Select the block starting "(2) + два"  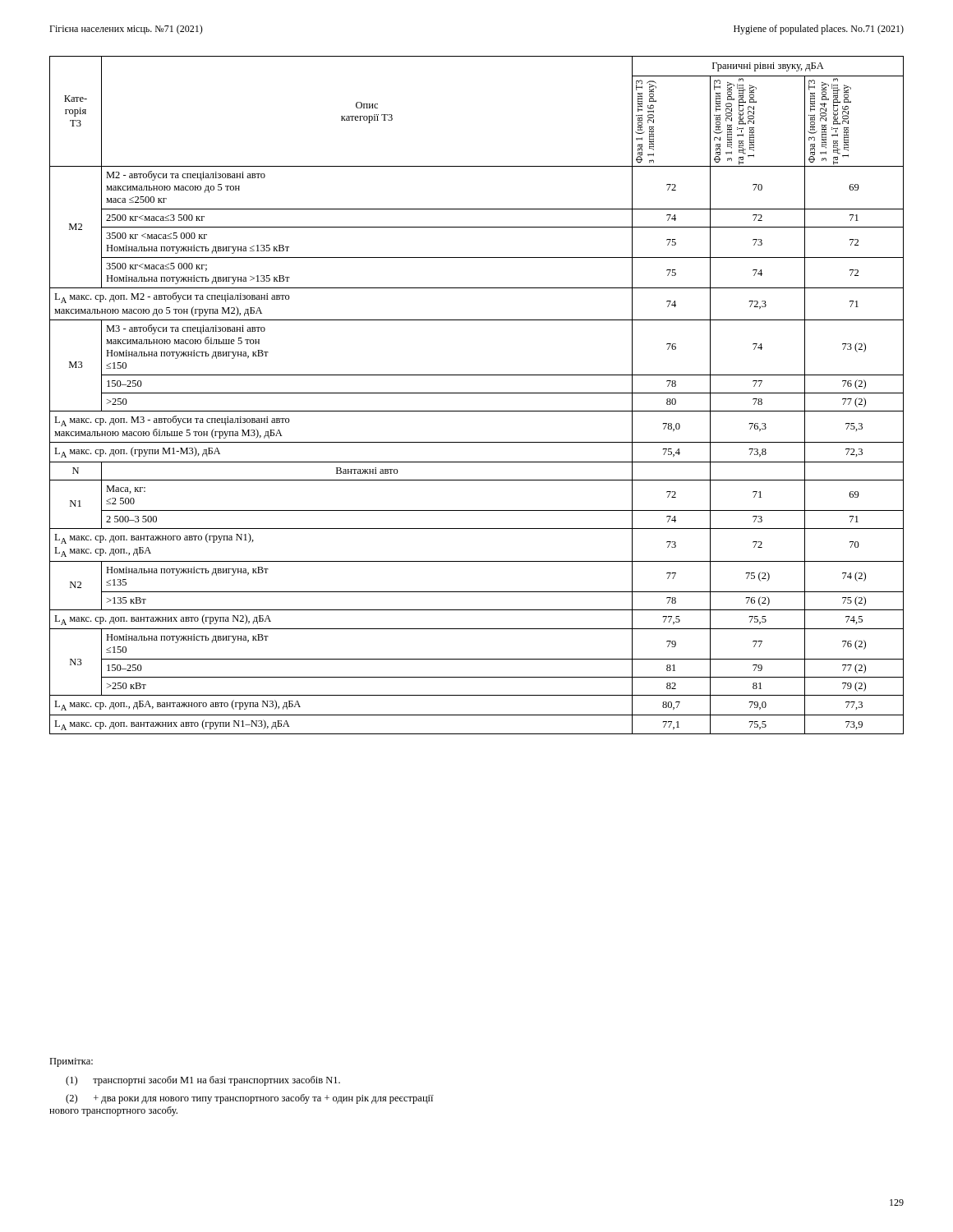click(241, 1104)
